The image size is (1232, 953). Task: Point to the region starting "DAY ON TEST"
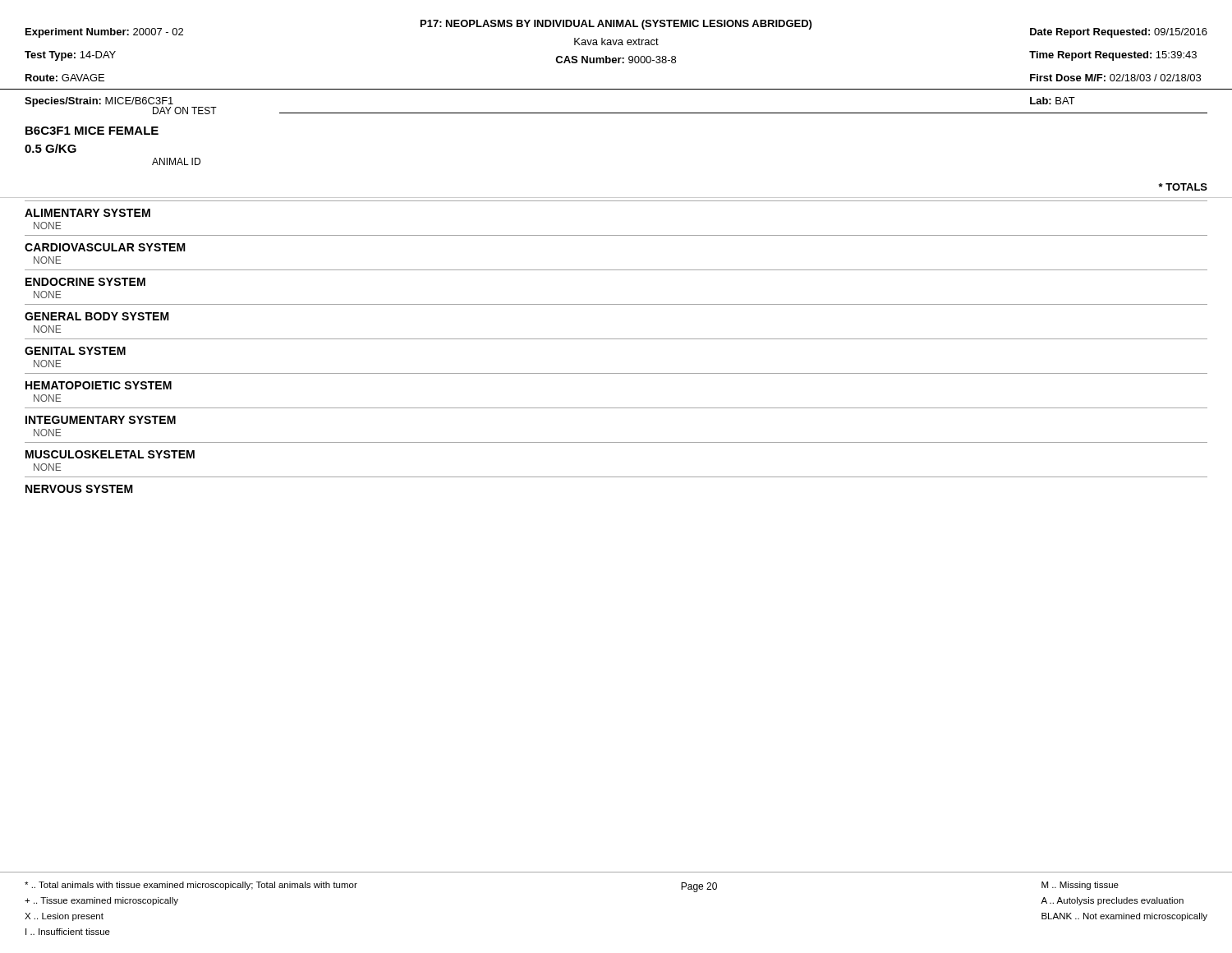pyautogui.click(x=184, y=111)
